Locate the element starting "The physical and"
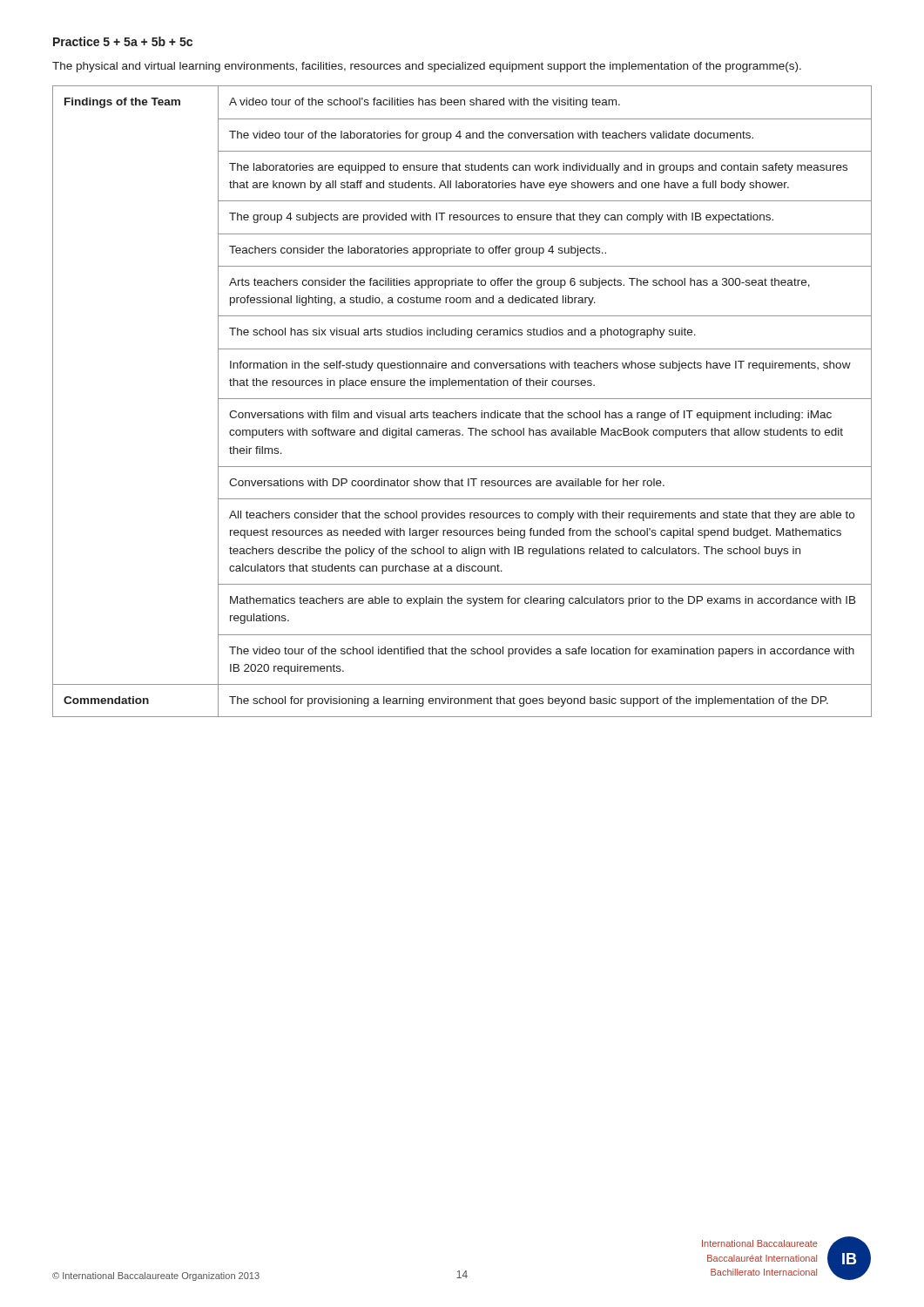 (427, 66)
